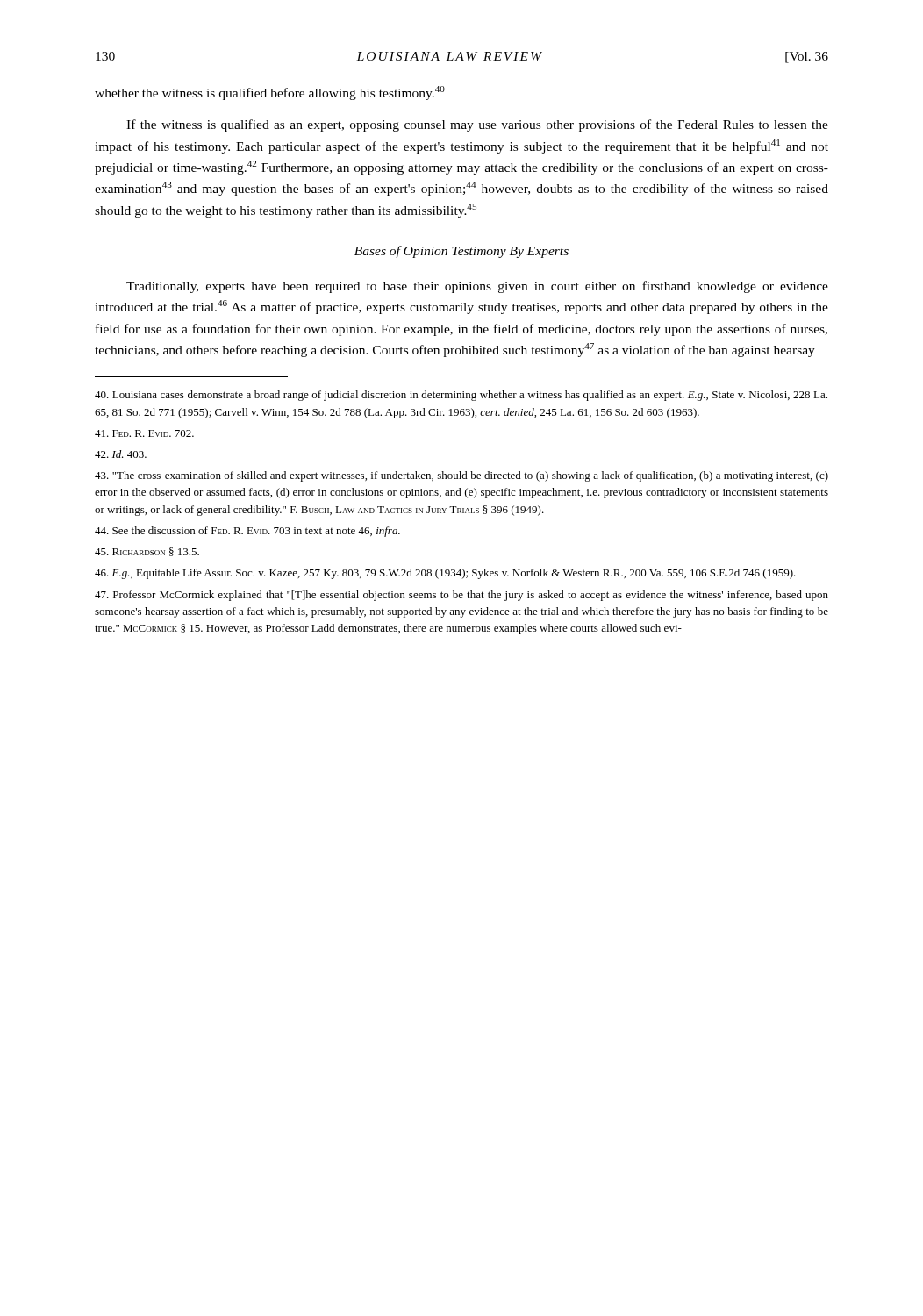Screen dimensions: 1316x923
Task: Click on the text starting "Richardson § 13.5."
Action: click(147, 552)
